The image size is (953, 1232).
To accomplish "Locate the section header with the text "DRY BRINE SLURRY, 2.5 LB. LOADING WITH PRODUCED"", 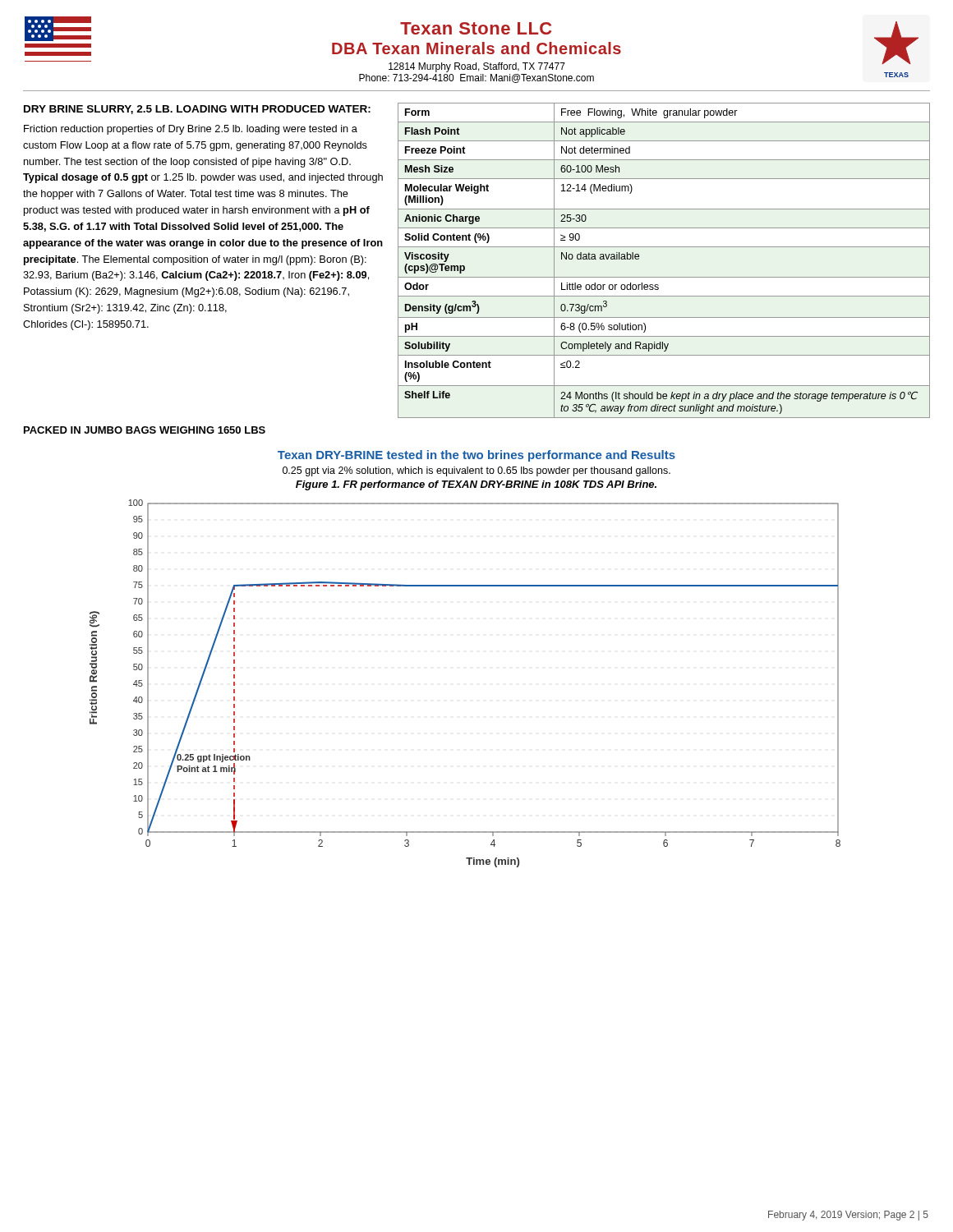I will [x=197, y=109].
